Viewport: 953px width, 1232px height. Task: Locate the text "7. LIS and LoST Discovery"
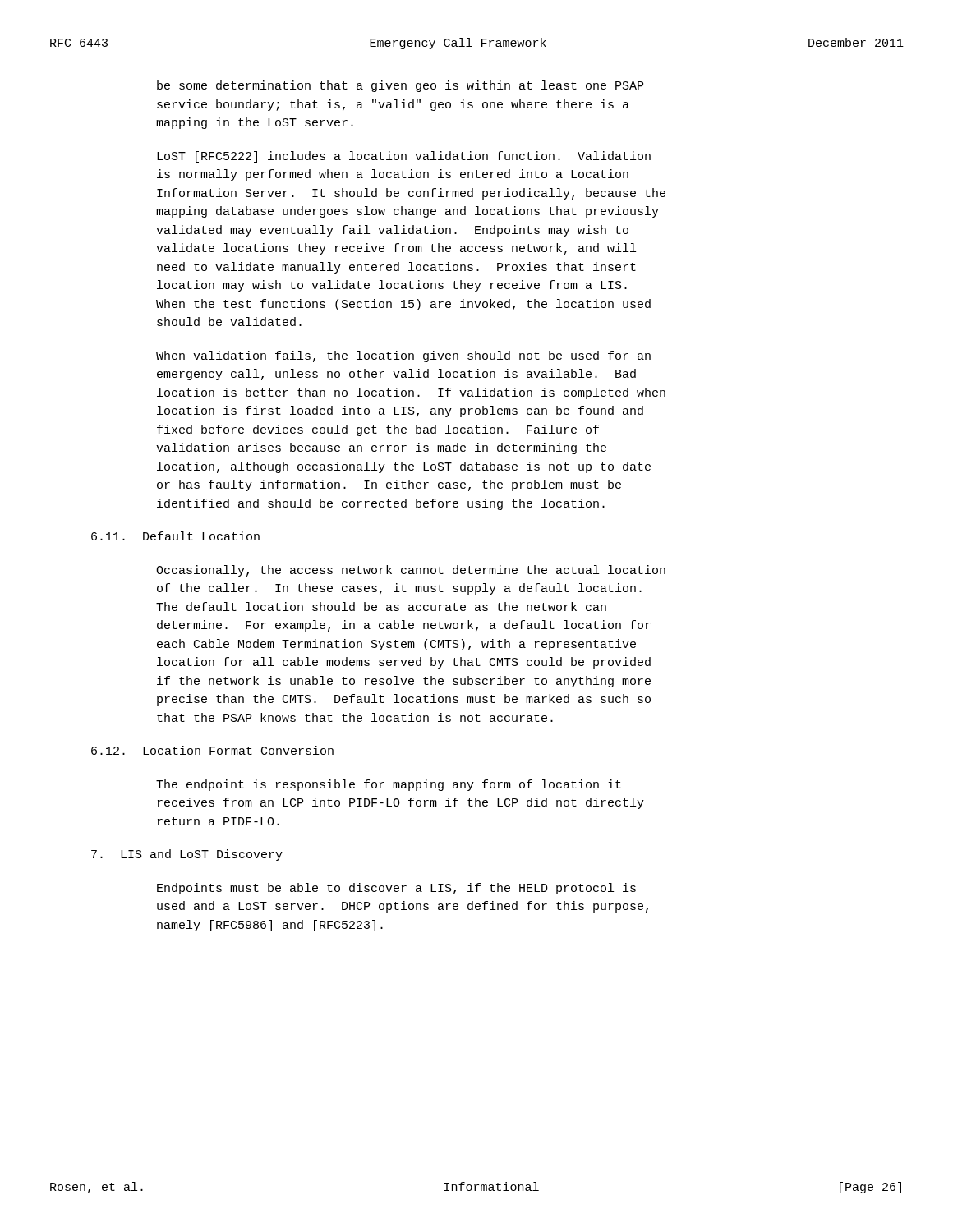pos(187,855)
